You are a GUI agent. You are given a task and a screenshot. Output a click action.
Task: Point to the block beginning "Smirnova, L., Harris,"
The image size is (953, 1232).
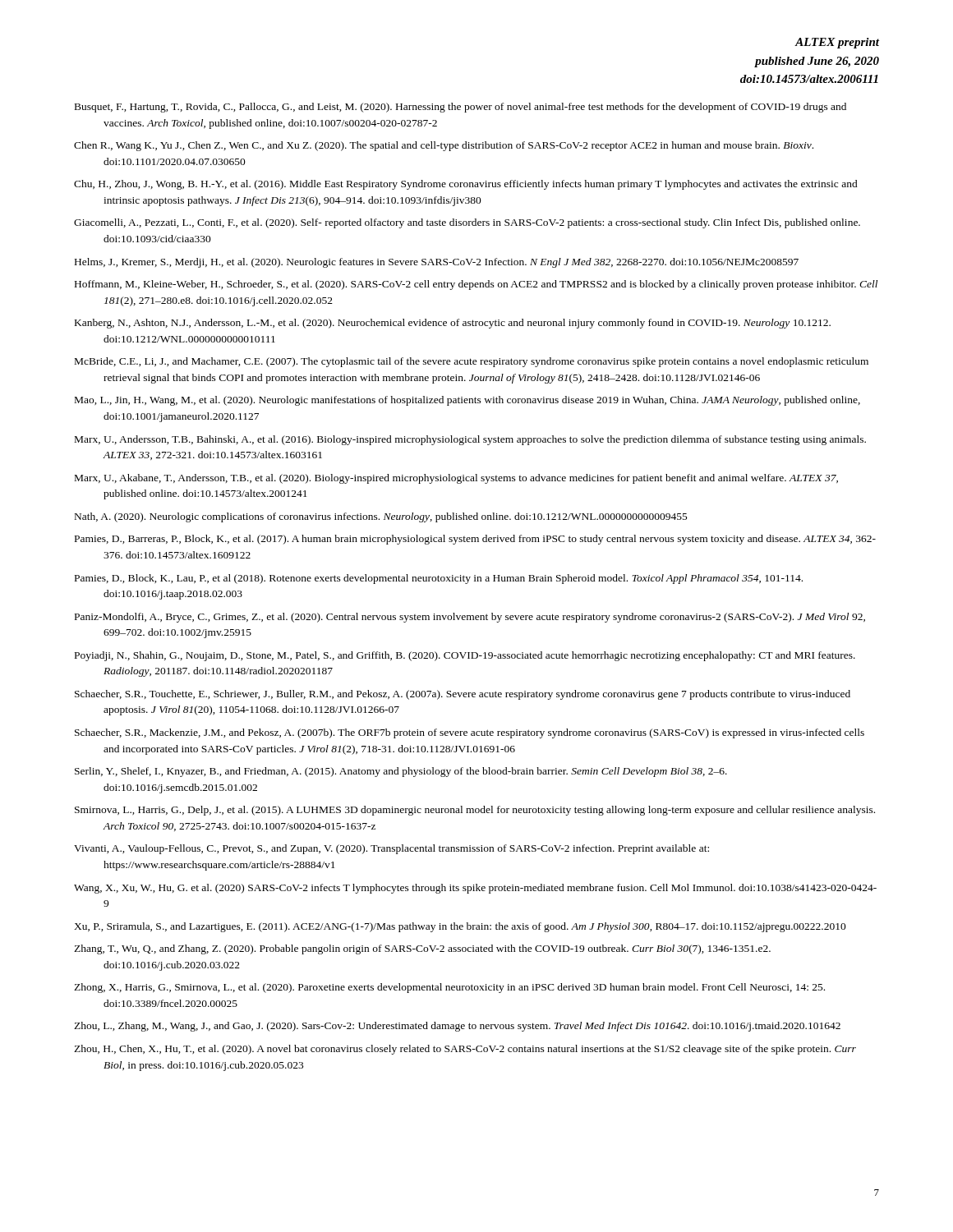point(475,818)
